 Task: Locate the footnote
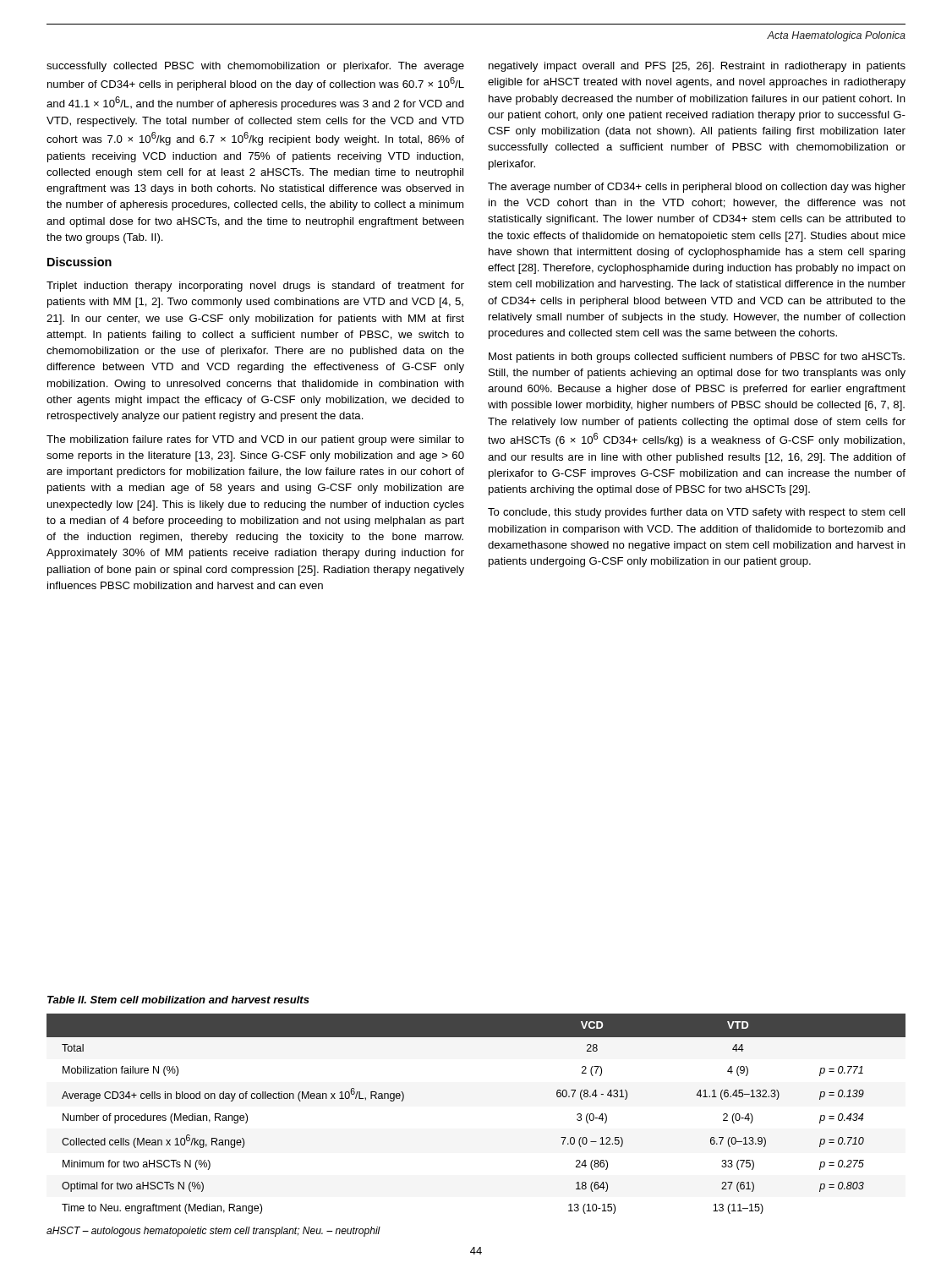(213, 1230)
